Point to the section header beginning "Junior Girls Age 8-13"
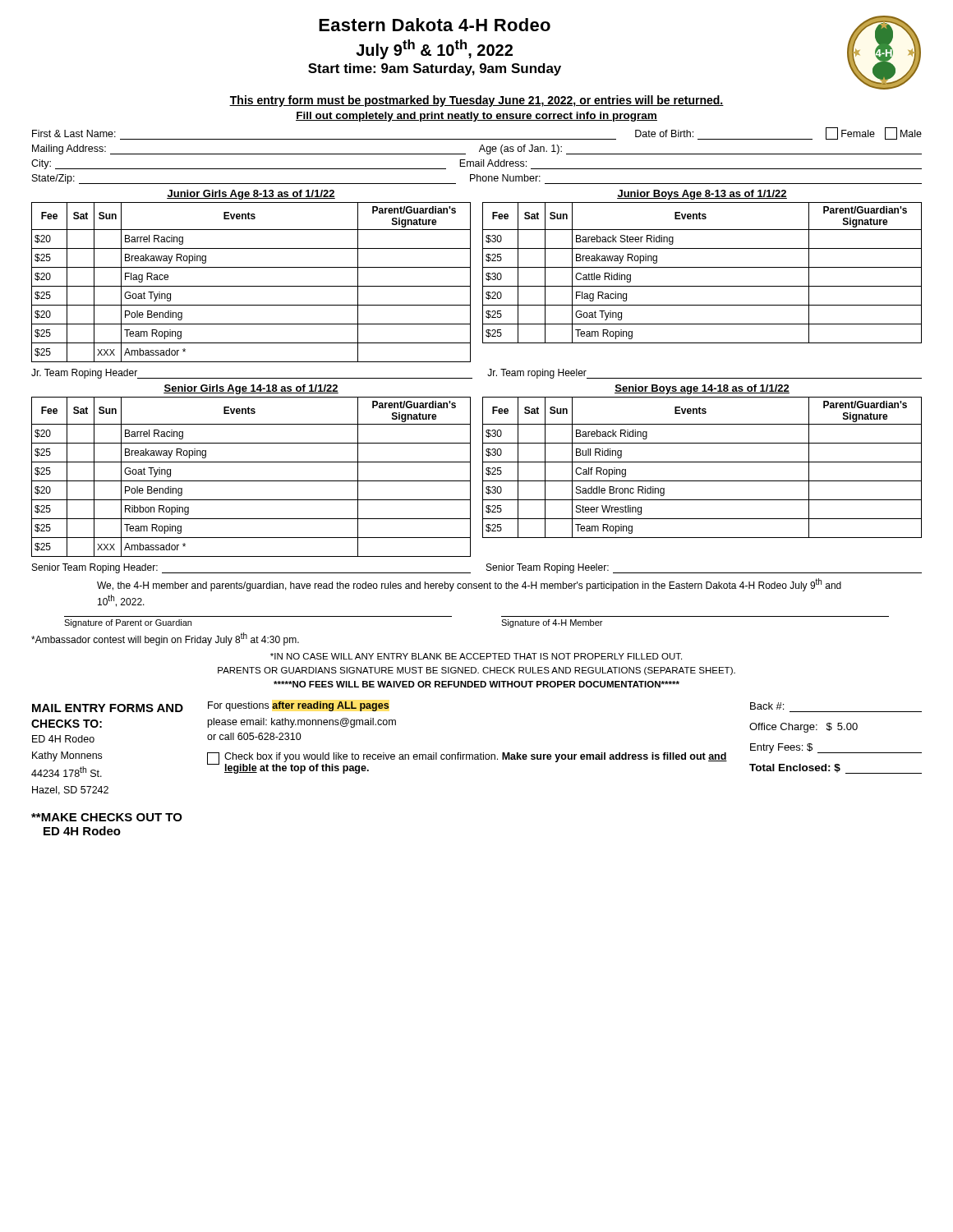Screen dimensions: 1232x953 pyautogui.click(x=251, y=193)
